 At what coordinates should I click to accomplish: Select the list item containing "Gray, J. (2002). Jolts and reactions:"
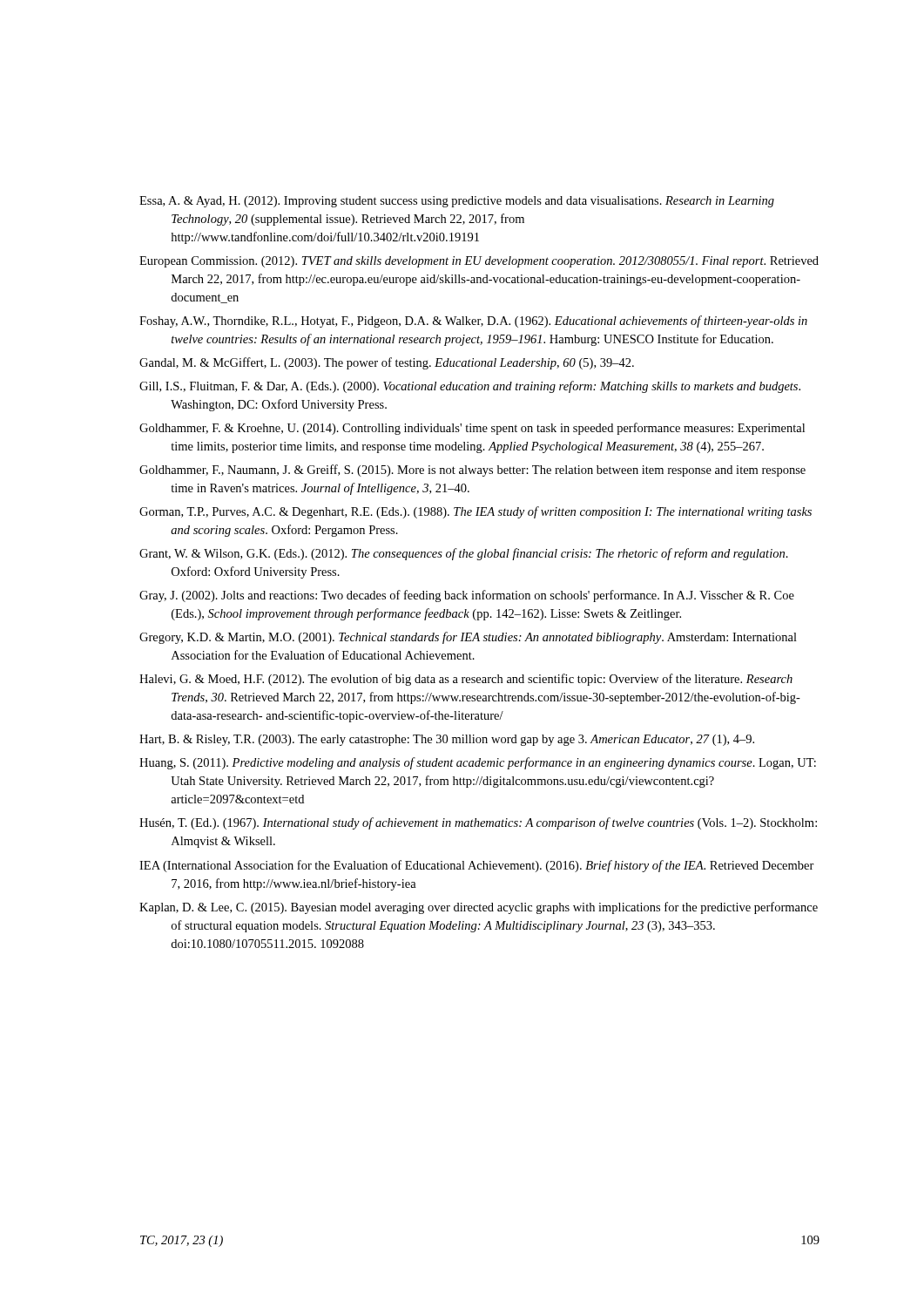(467, 605)
